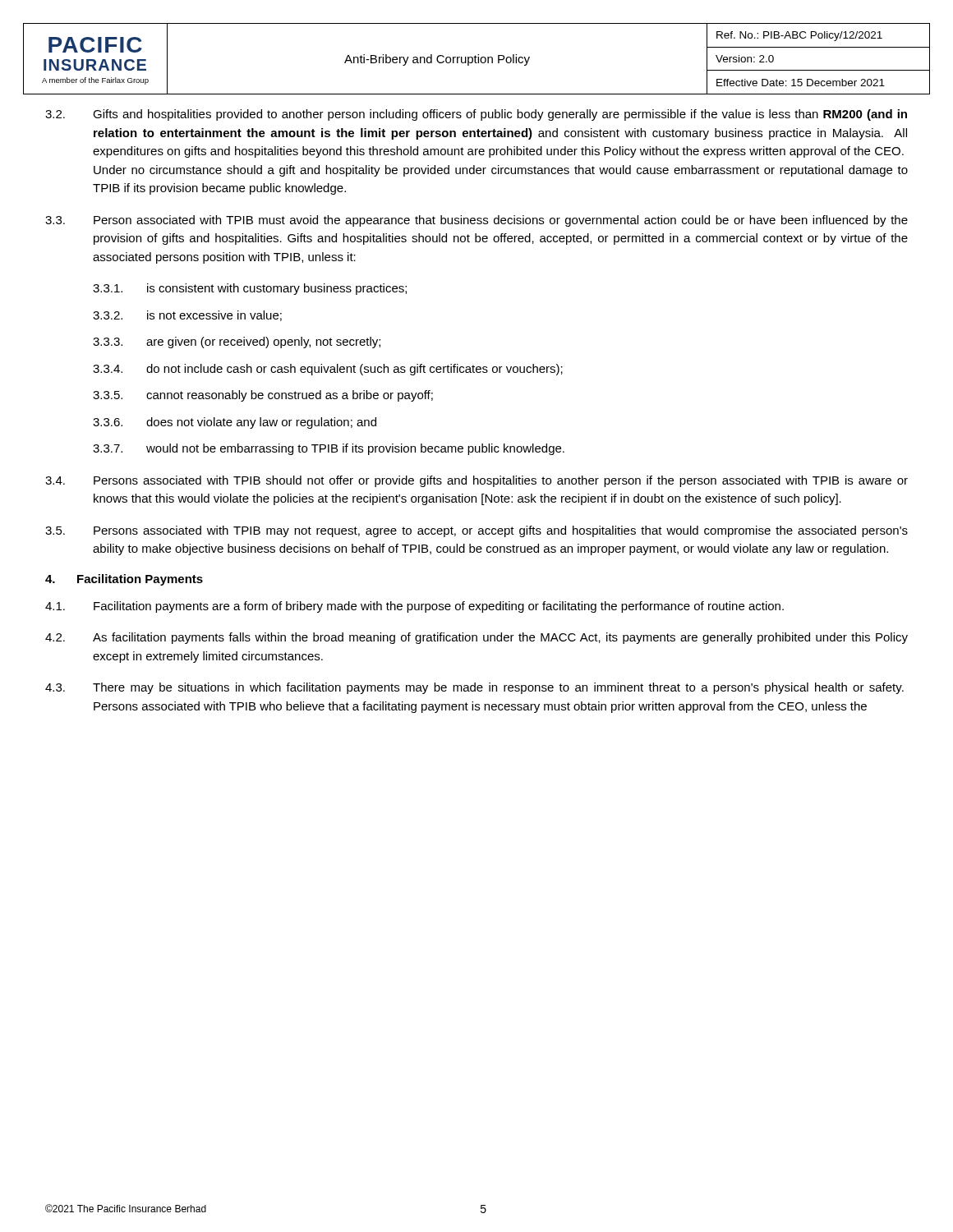Navigate to the element starting "3.3.3. are given"

click(237, 342)
